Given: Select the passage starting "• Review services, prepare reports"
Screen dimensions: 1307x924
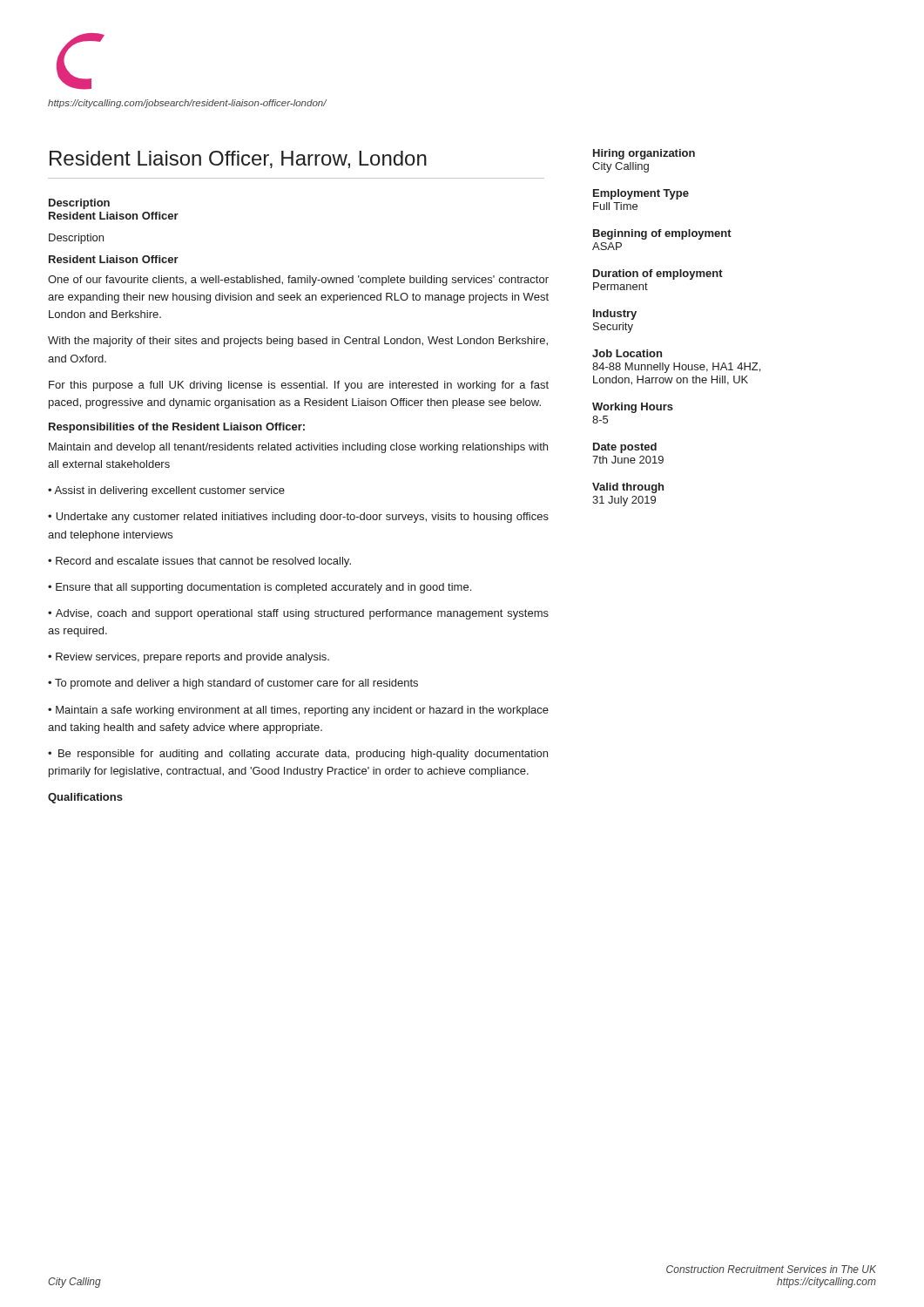Looking at the screenshot, I should tap(189, 657).
